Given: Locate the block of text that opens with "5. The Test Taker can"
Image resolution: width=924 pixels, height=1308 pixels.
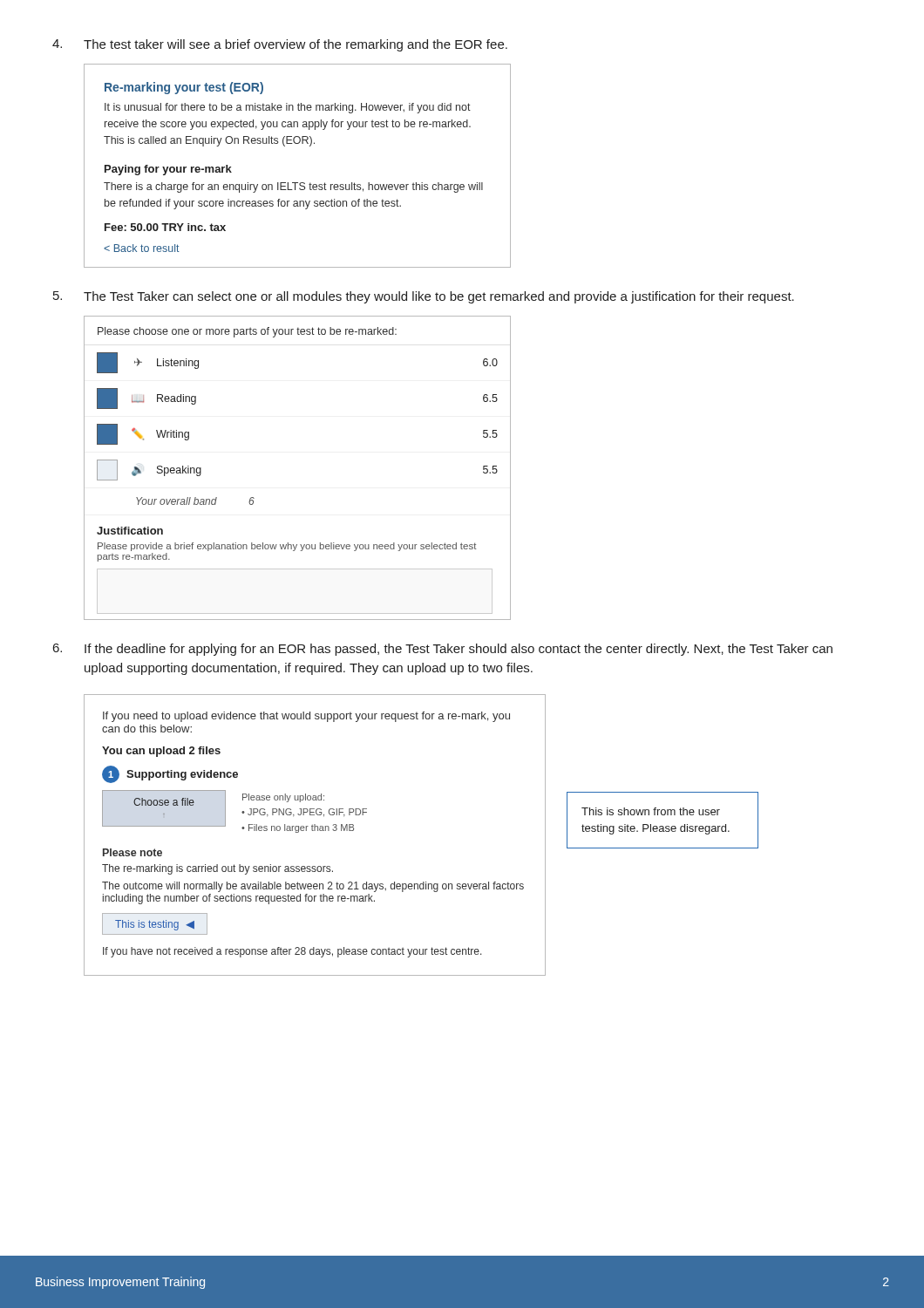Looking at the screenshot, I should point(424,297).
